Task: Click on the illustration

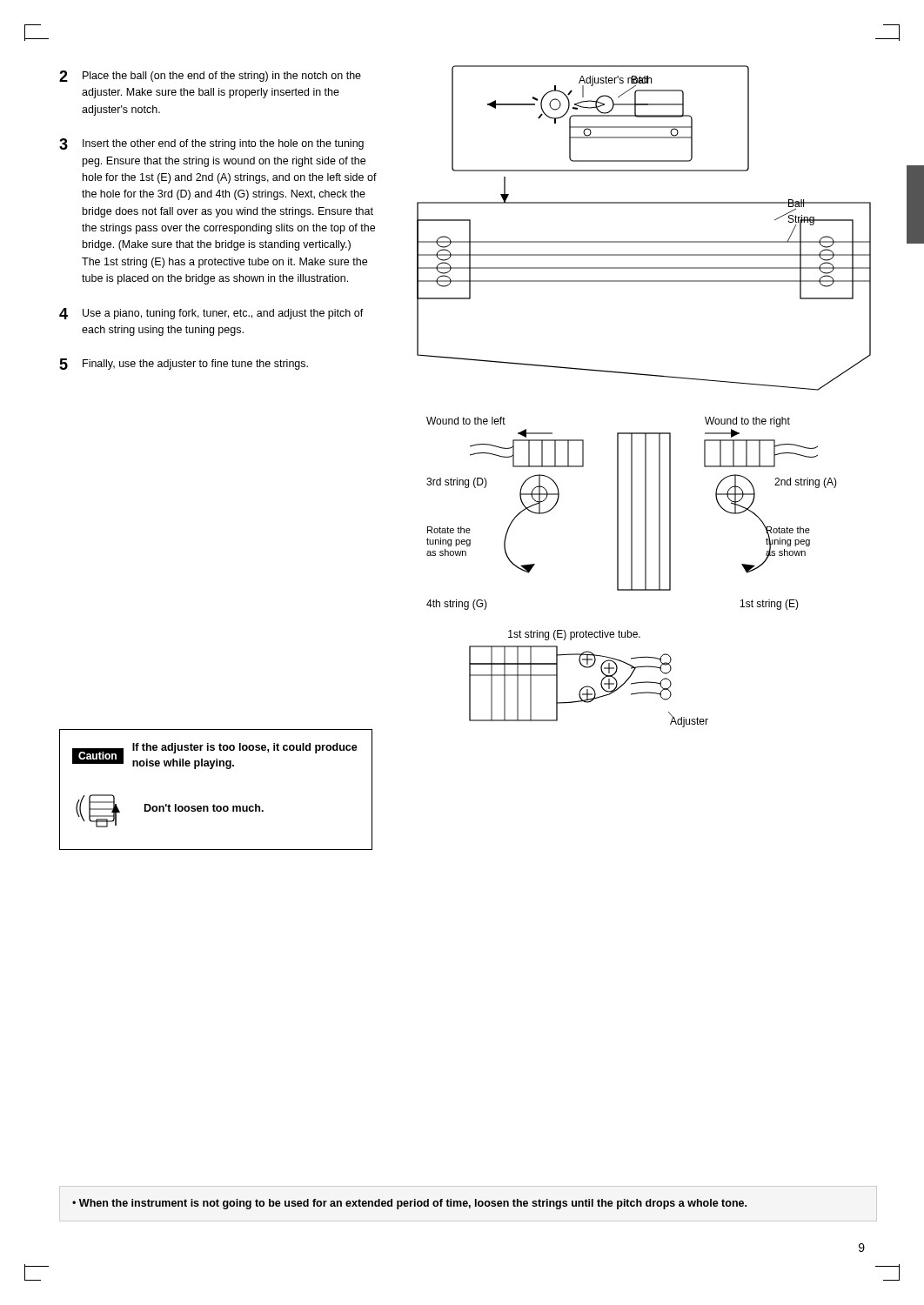Action: tap(648, 400)
